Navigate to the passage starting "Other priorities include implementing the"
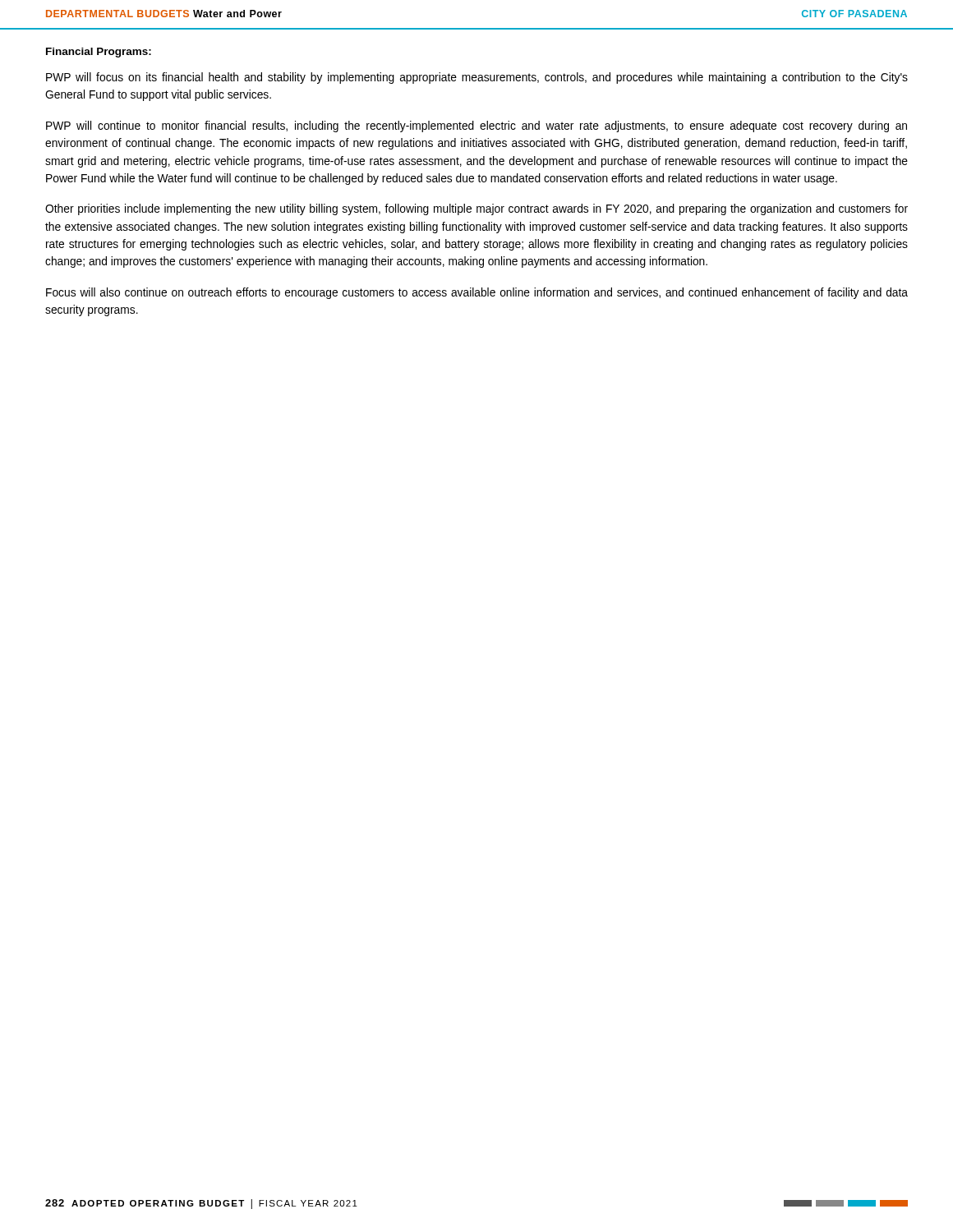Screen dimensions: 1232x953 pos(476,236)
